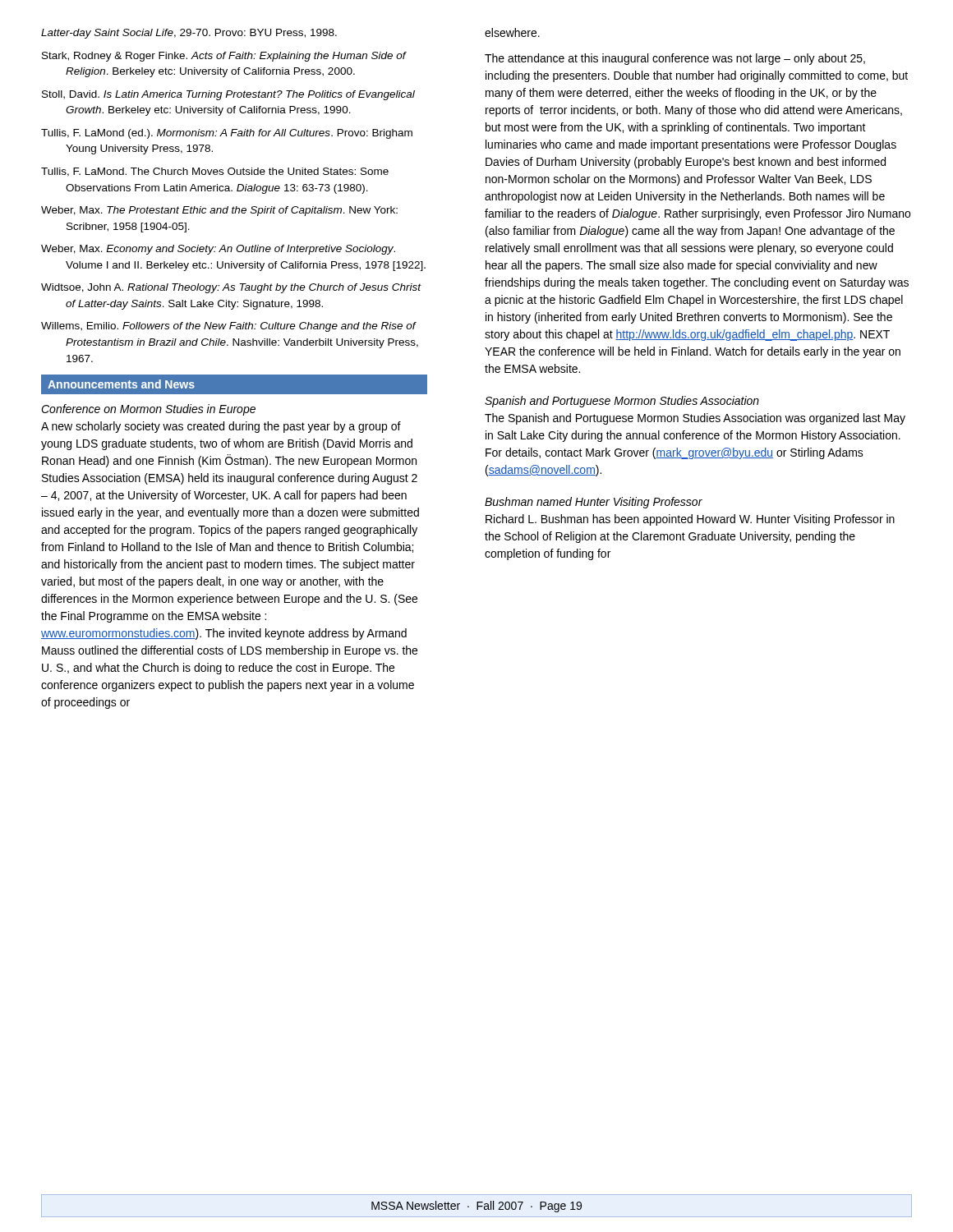Click the section header
953x1232 pixels.
coord(121,385)
